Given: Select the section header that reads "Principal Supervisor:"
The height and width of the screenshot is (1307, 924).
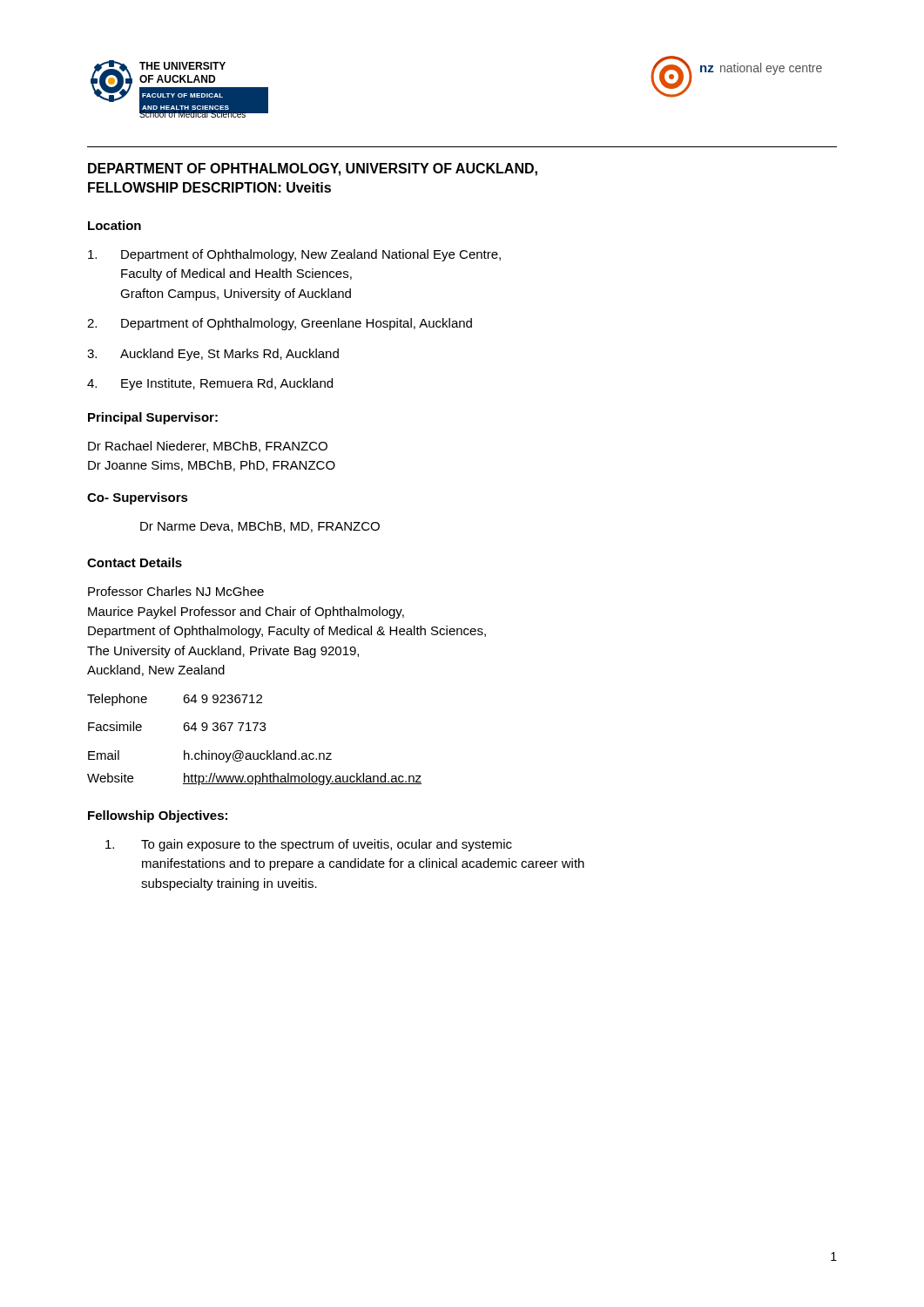Looking at the screenshot, I should [x=153, y=417].
